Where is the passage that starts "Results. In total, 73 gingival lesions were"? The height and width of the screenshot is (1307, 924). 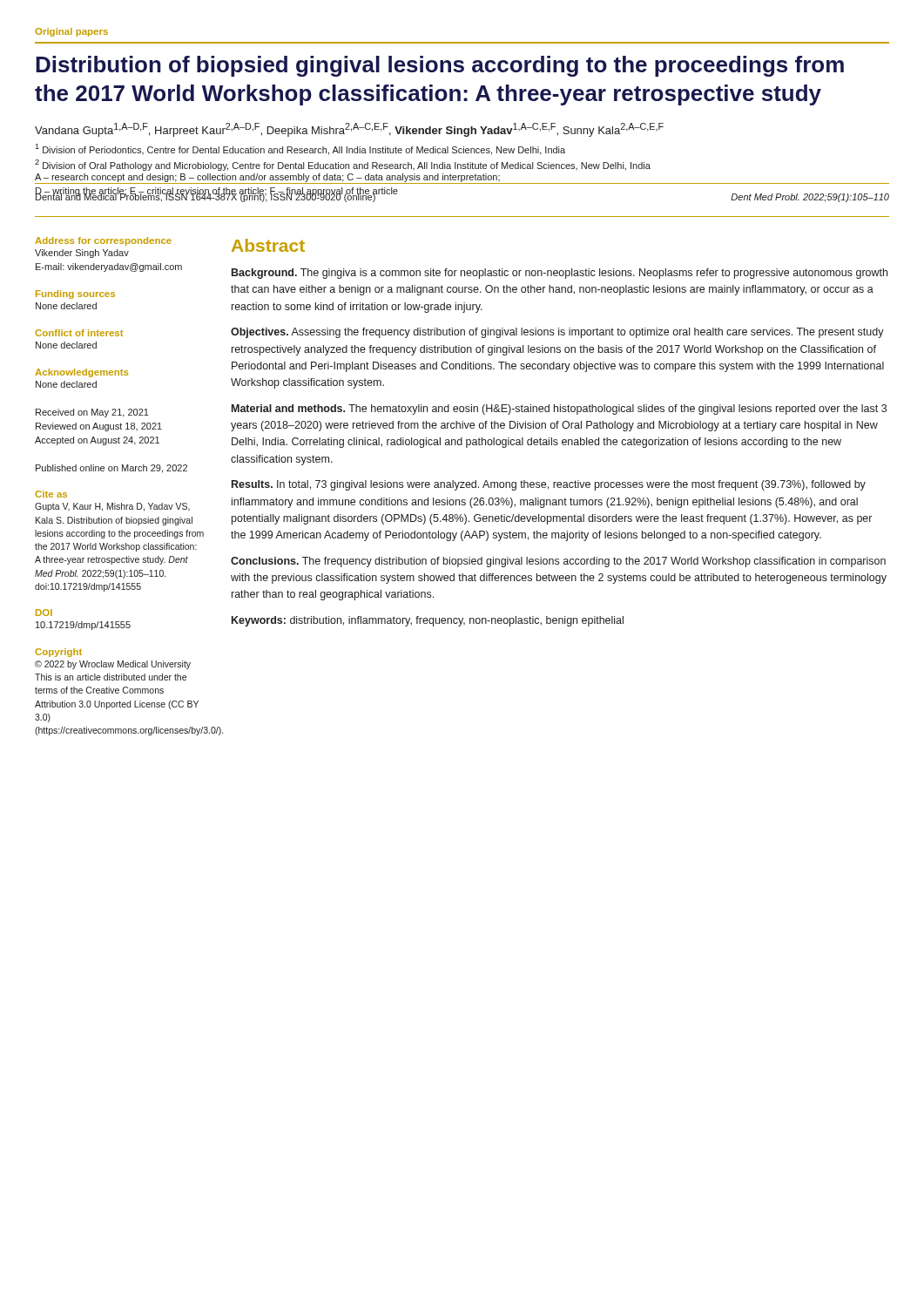551,510
